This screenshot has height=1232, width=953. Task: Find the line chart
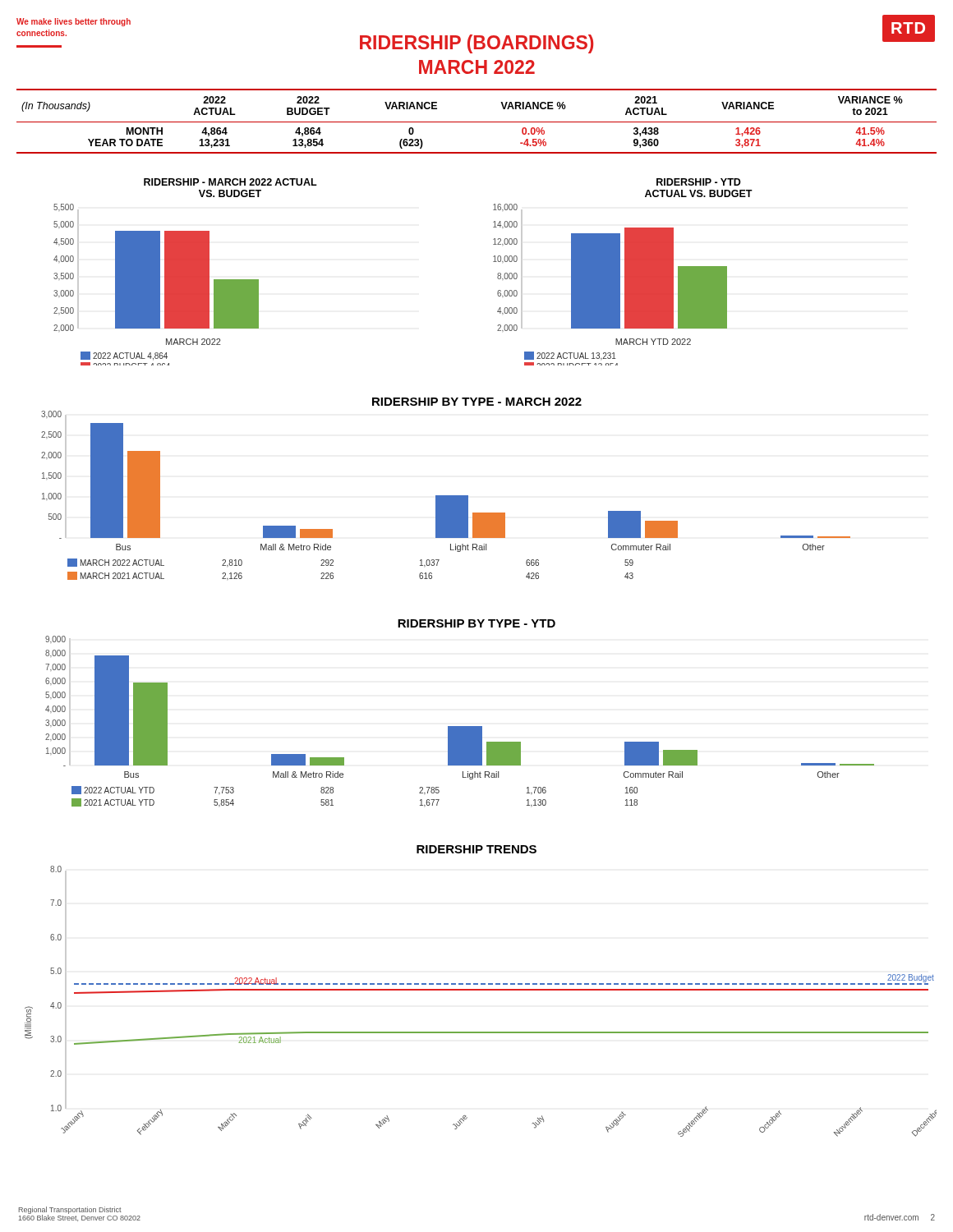[476, 1020]
